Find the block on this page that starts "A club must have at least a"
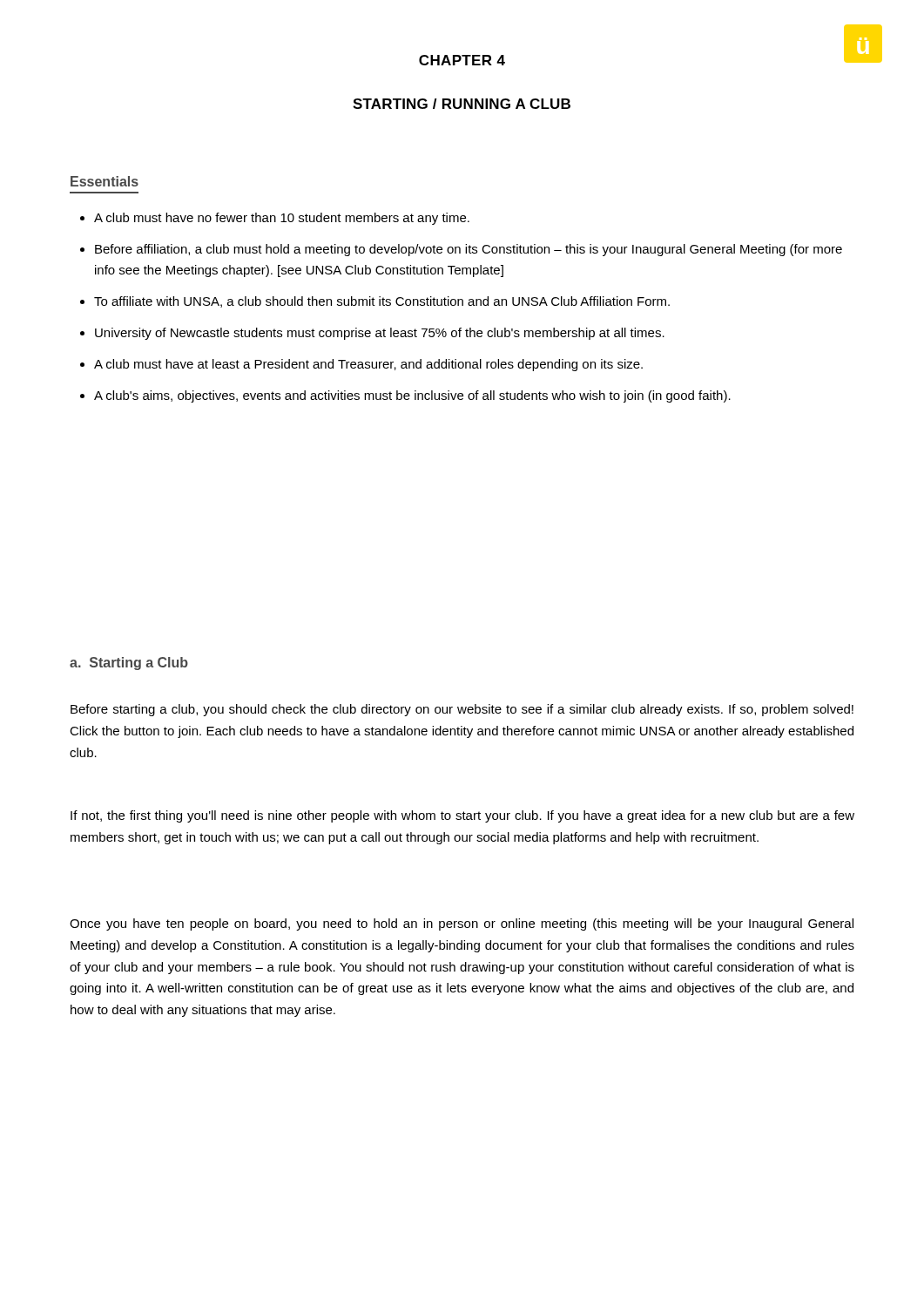 (x=369, y=364)
